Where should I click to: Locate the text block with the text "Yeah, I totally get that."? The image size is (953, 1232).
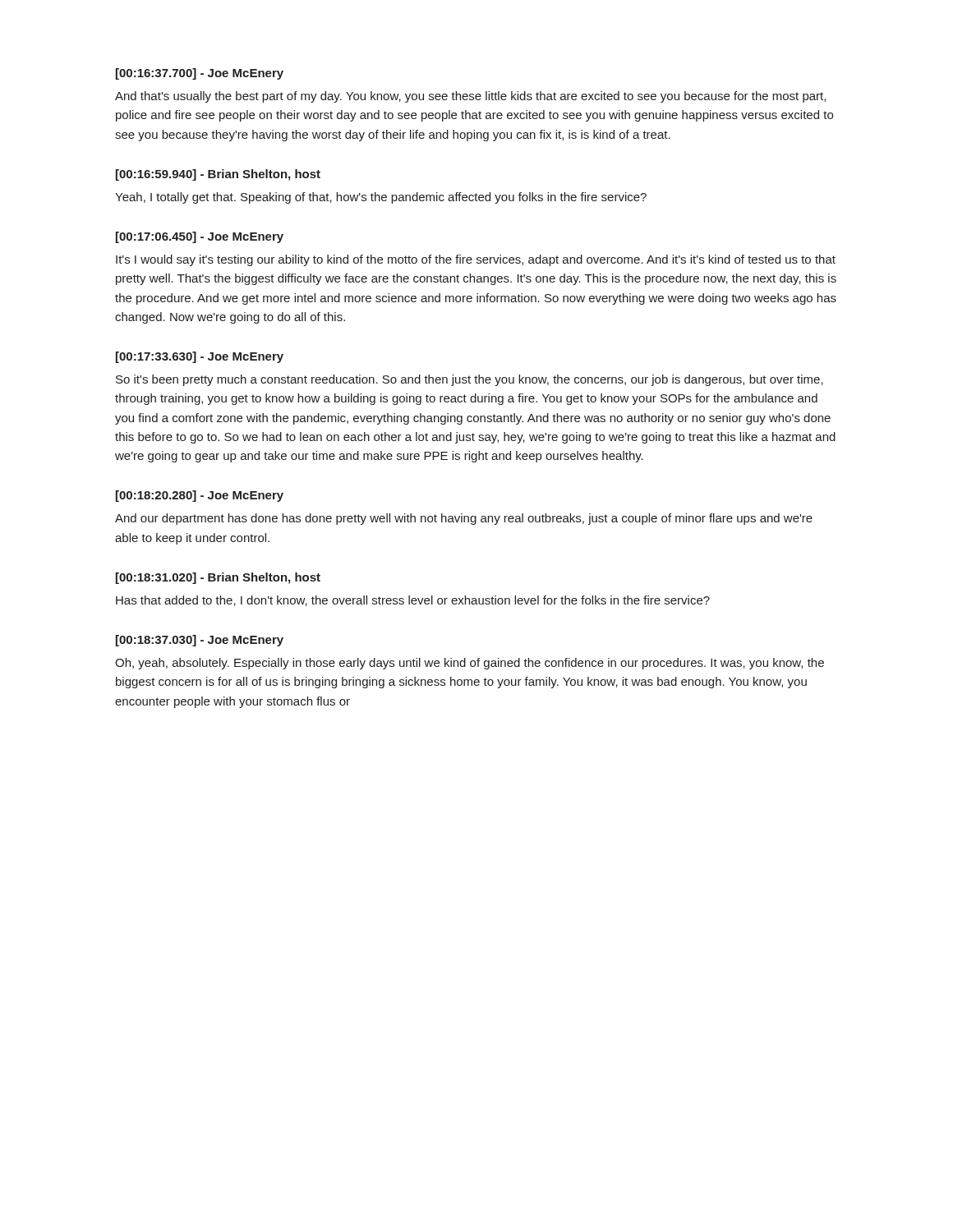(x=381, y=197)
